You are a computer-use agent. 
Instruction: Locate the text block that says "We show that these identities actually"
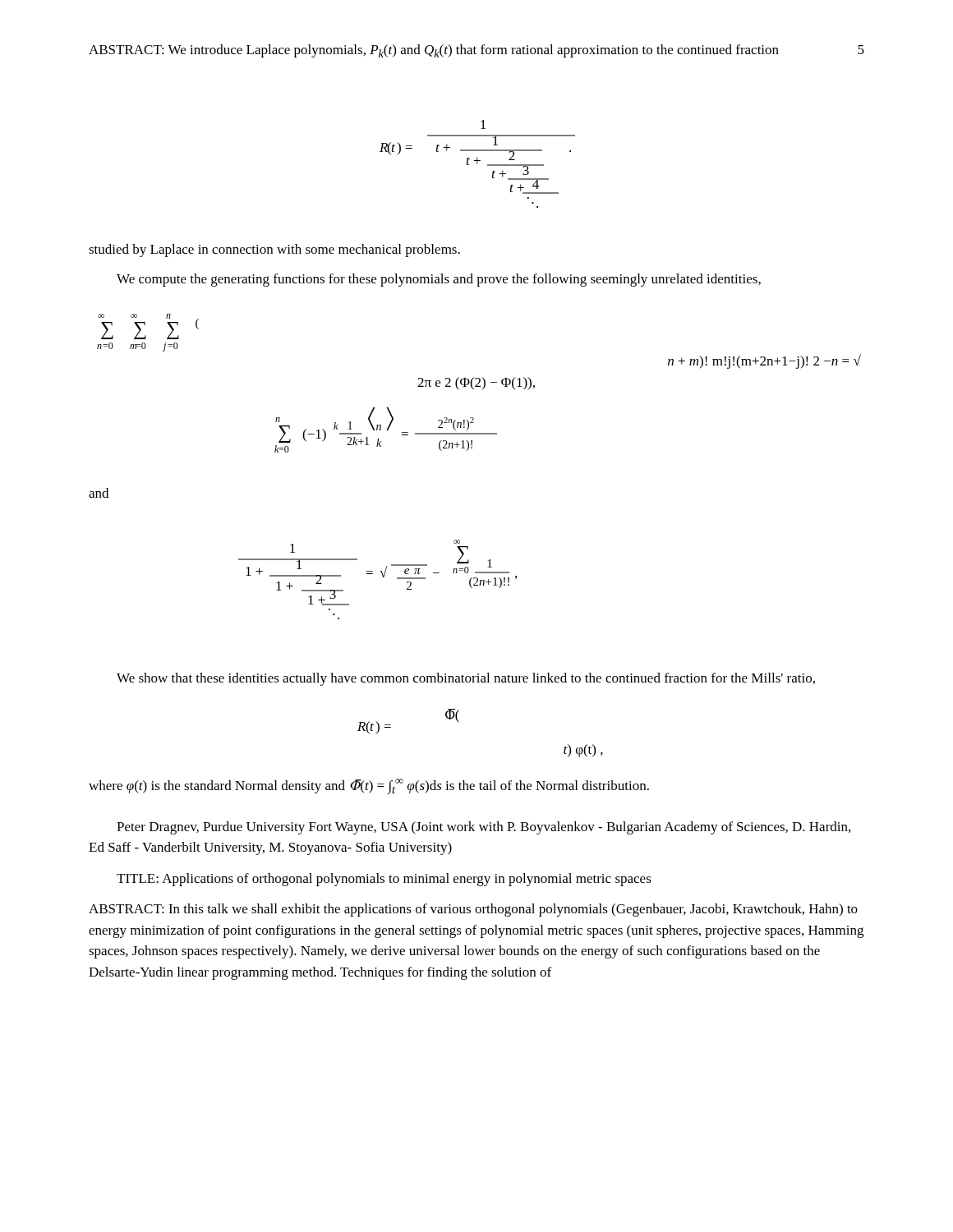coord(466,678)
